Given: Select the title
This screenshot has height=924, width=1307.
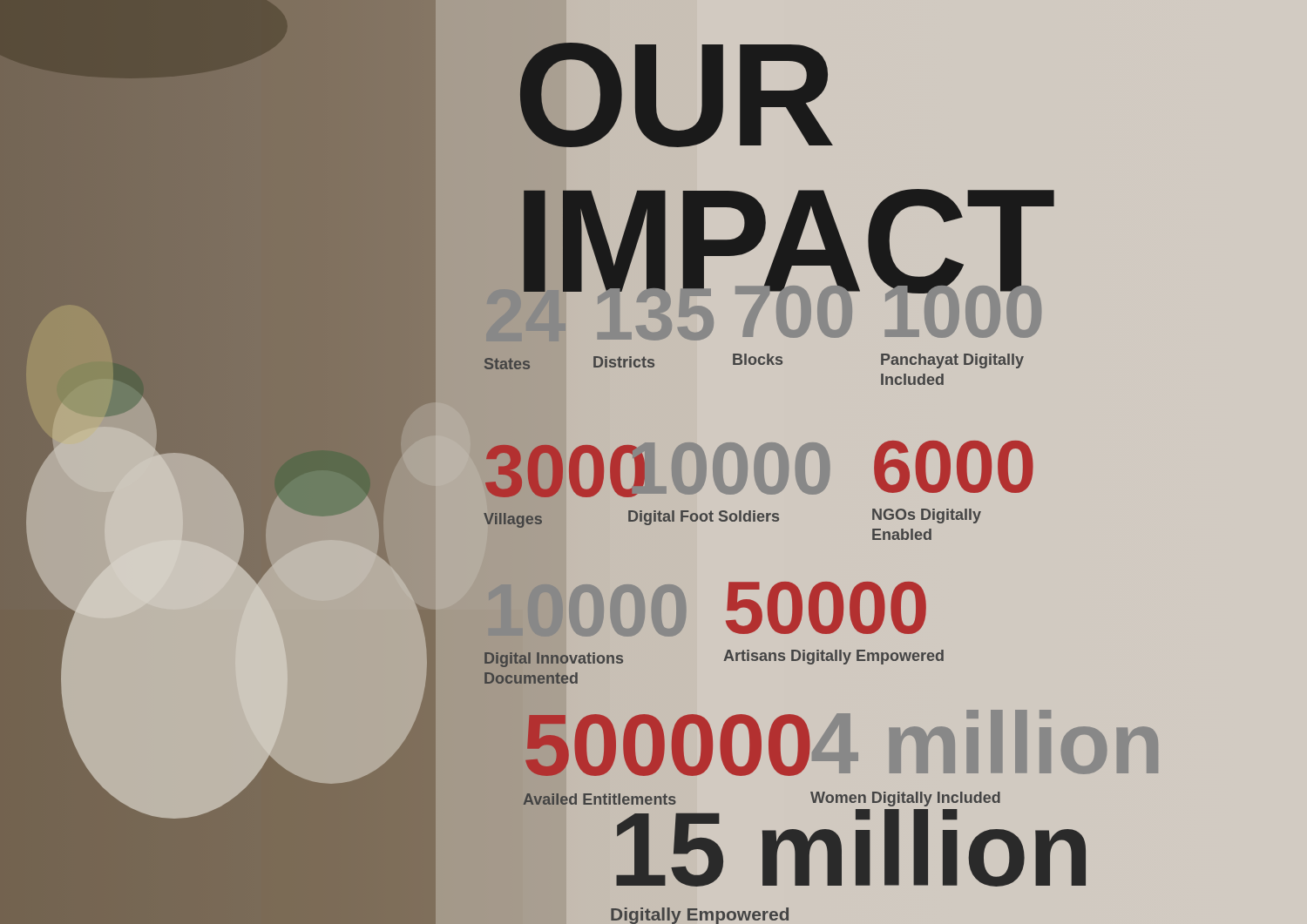Looking at the screenshot, I should 784,168.
